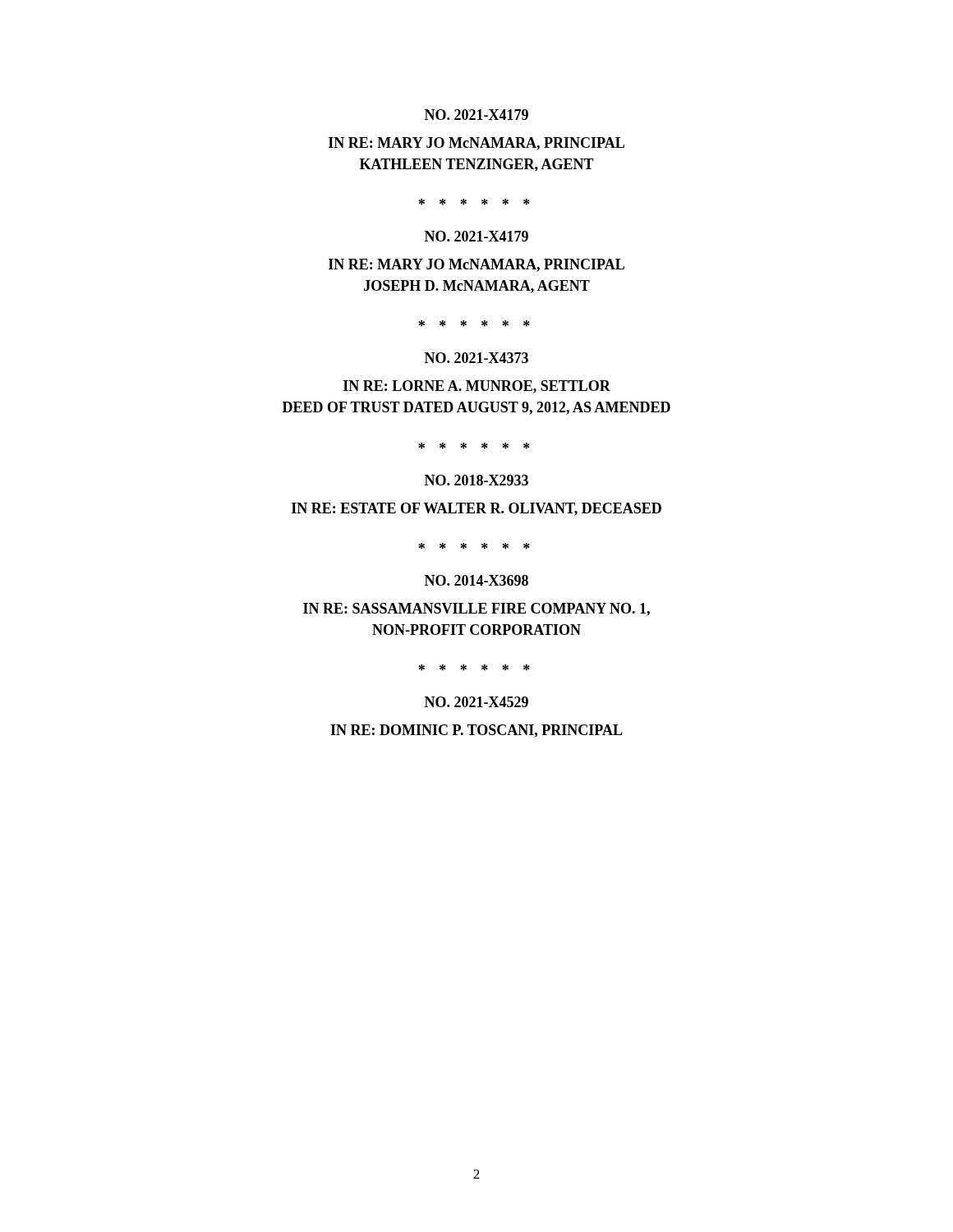Find "NO. 2021-X4529" on this page
Image resolution: width=953 pixels, height=1232 pixels.
point(476,702)
